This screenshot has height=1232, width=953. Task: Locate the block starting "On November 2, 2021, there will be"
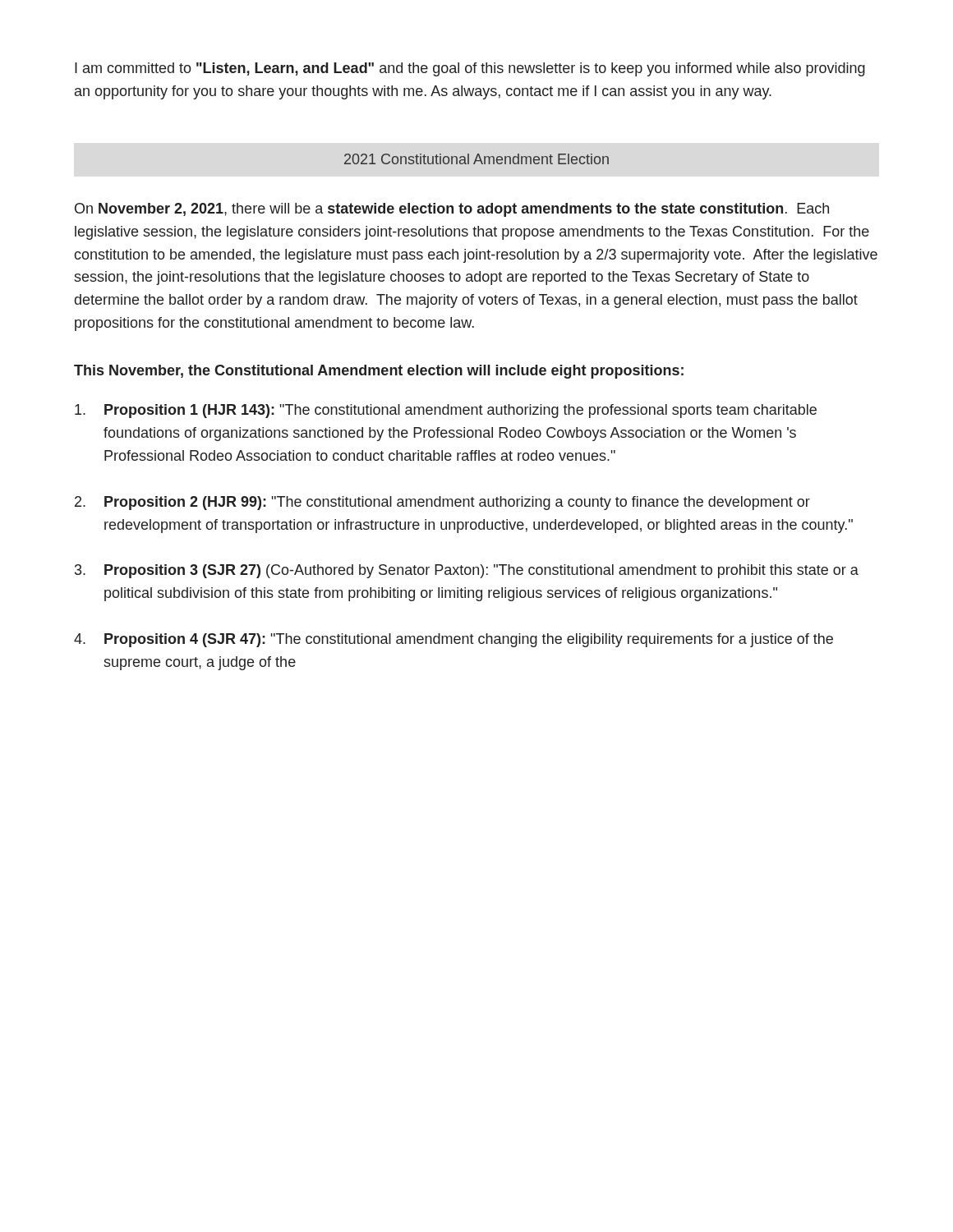click(x=476, y=266)
